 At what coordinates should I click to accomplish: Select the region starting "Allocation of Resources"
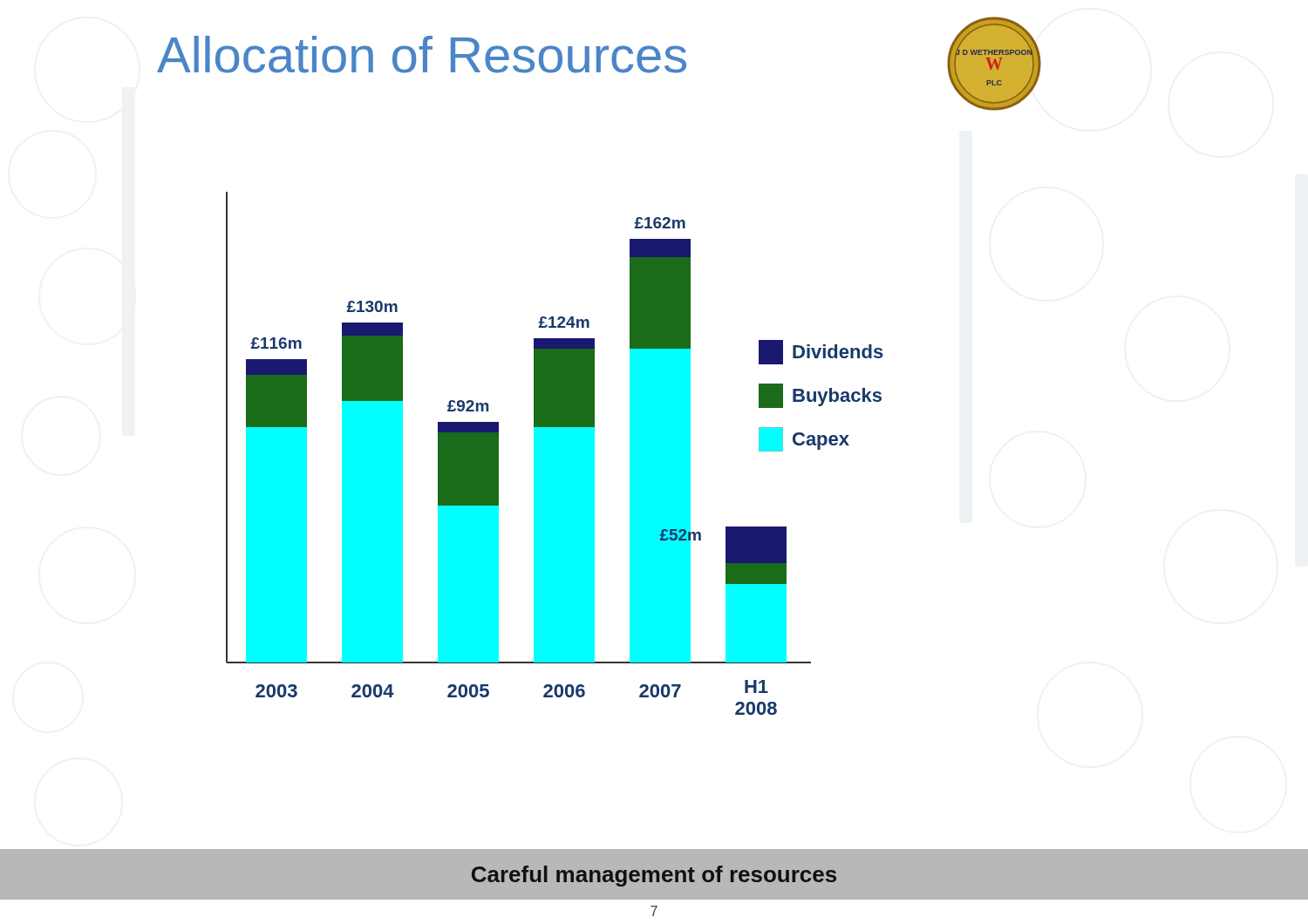pos(423,54)
